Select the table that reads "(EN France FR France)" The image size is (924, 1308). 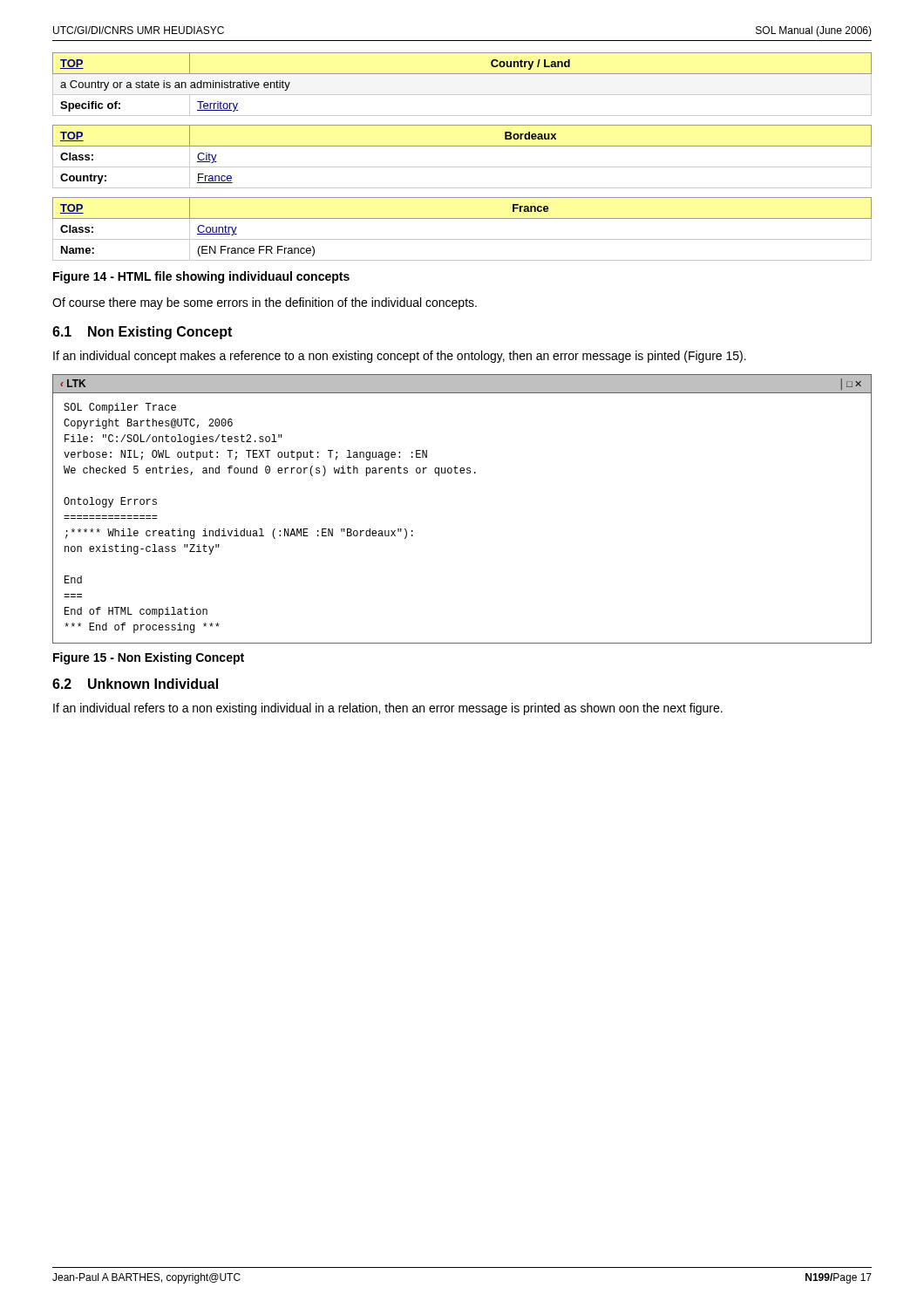coord(462,229)
